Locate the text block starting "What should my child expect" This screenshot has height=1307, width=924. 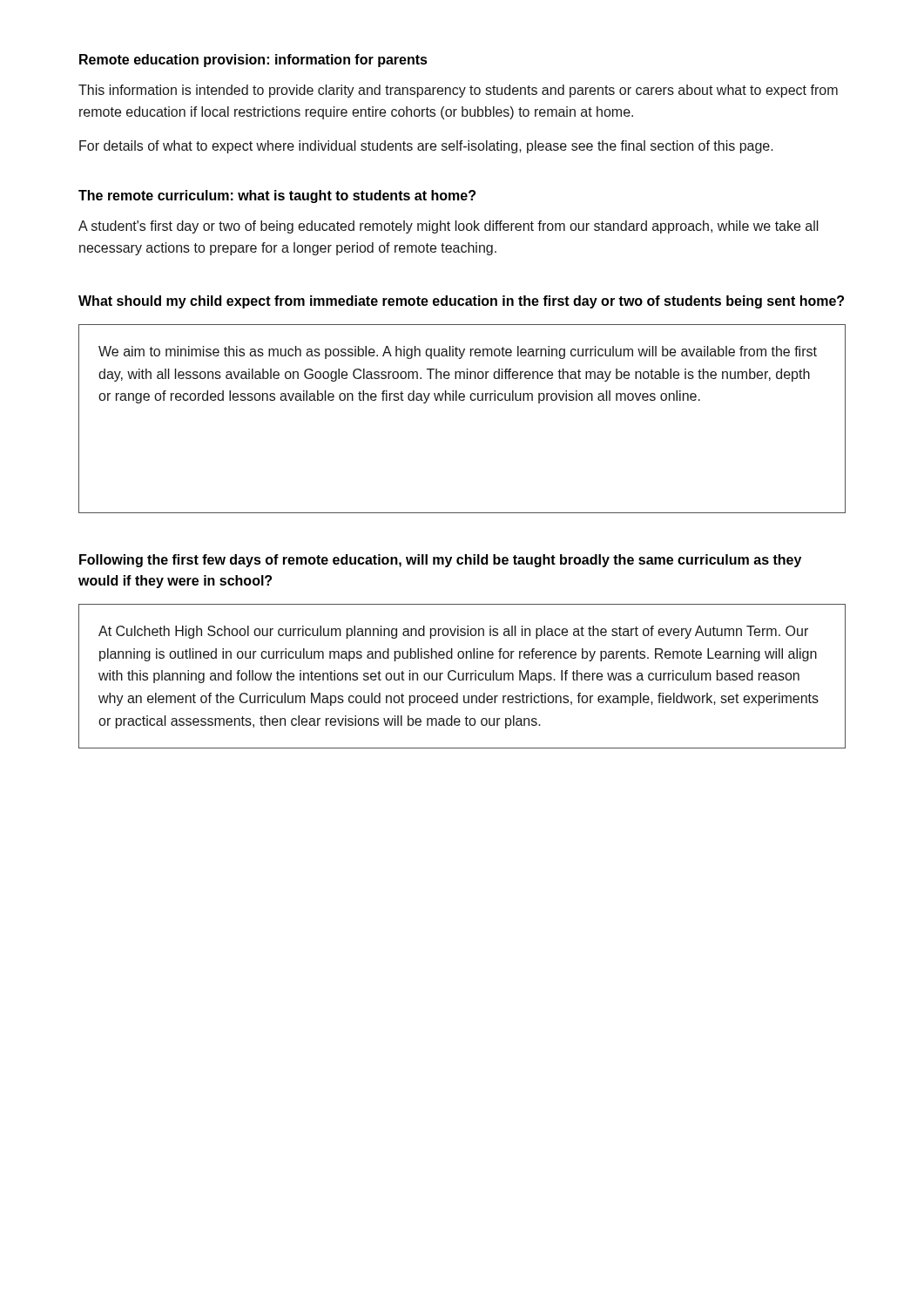[462, 301]
